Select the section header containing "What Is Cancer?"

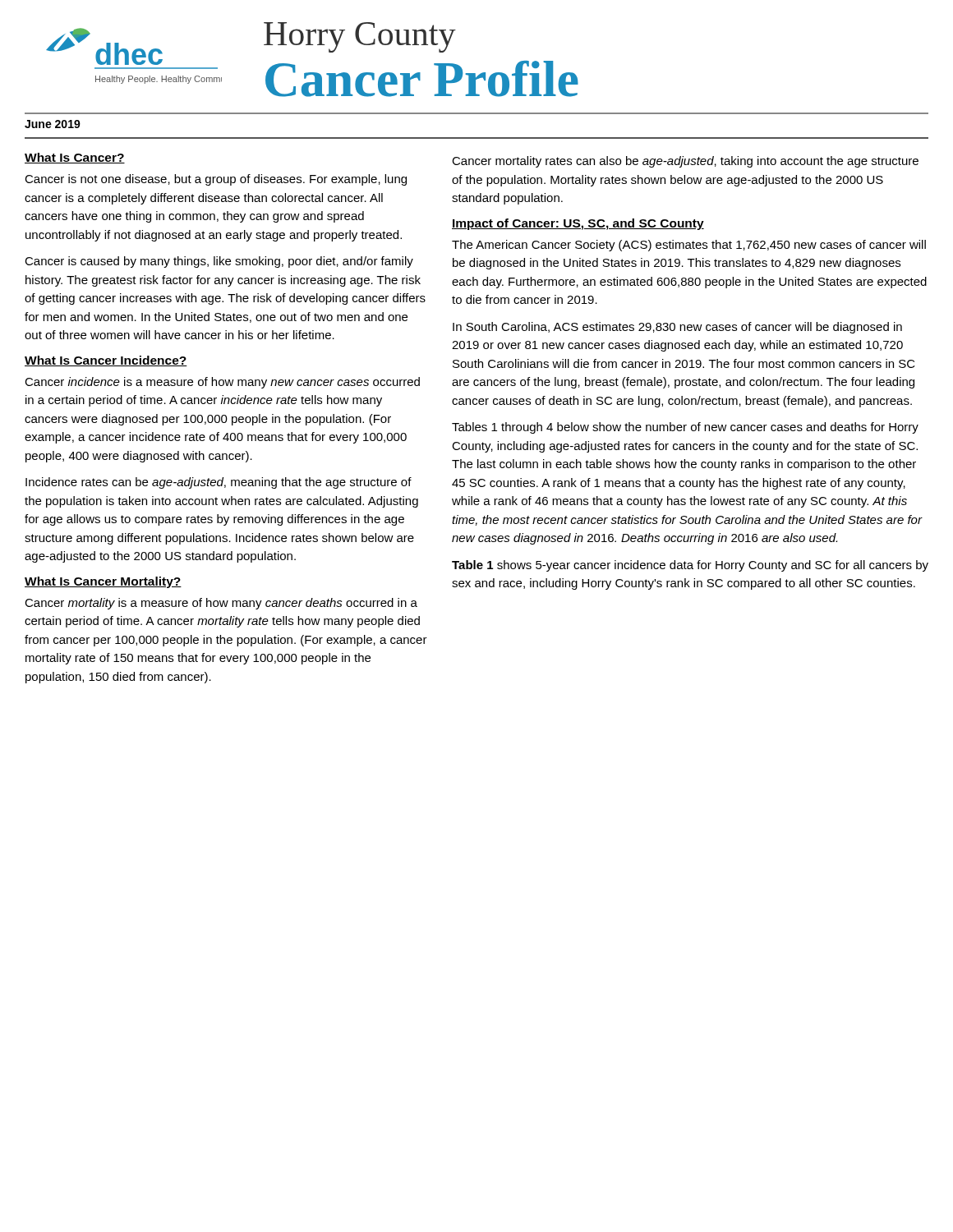tap(75, 158)
